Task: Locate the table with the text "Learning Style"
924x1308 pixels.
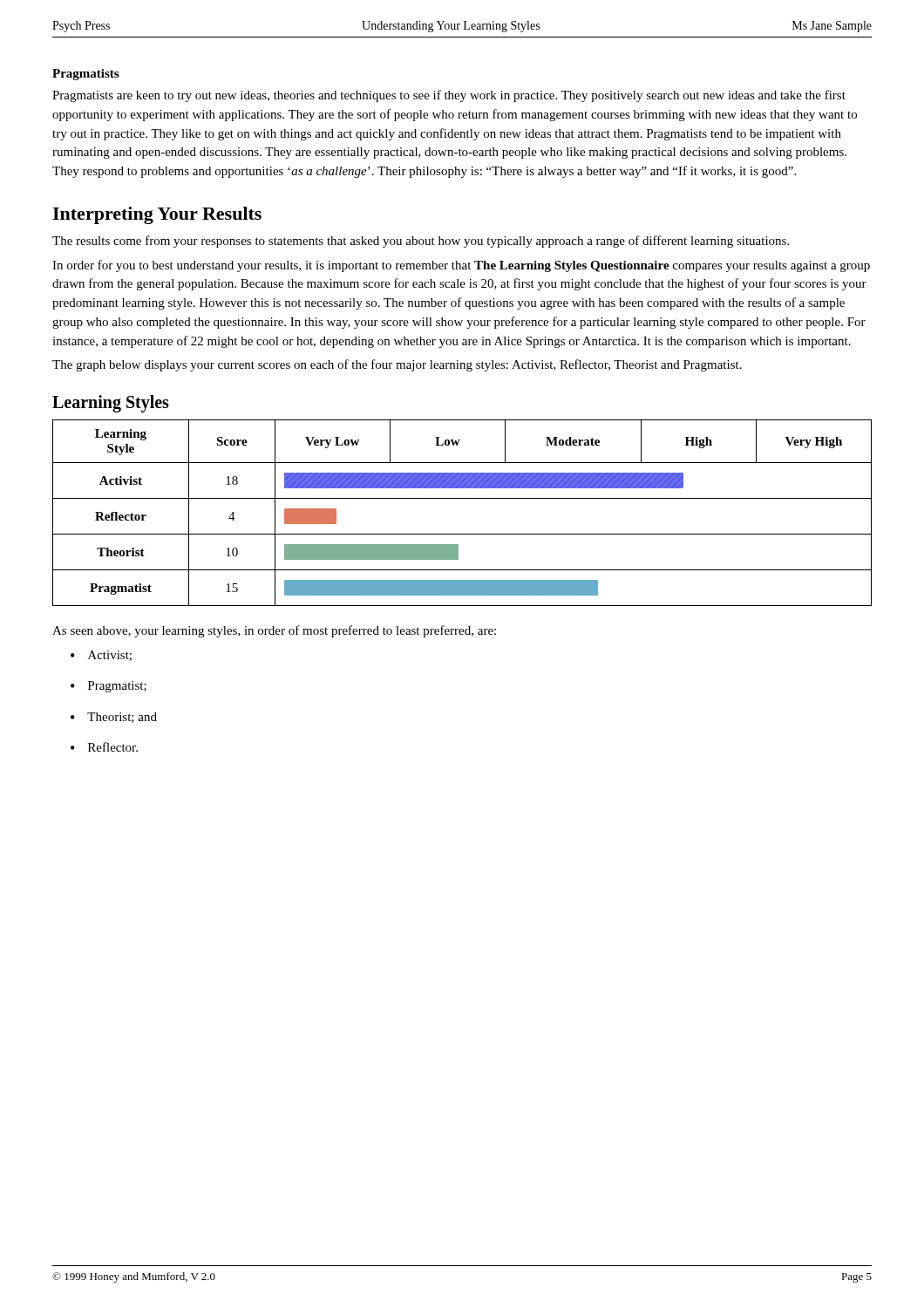Action: pyautogui.click(x=462, y=513)
